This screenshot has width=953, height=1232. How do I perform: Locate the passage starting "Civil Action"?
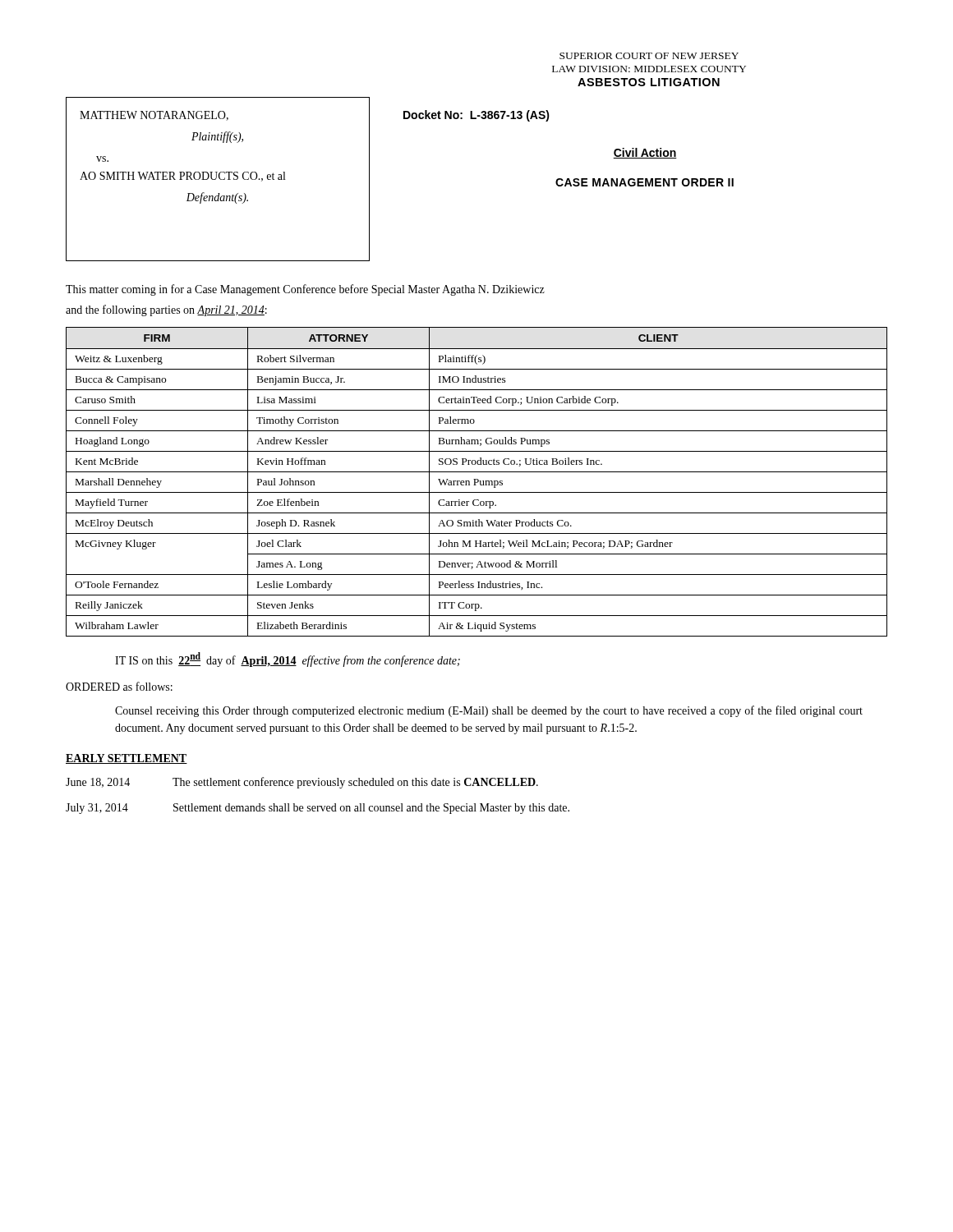645,153
